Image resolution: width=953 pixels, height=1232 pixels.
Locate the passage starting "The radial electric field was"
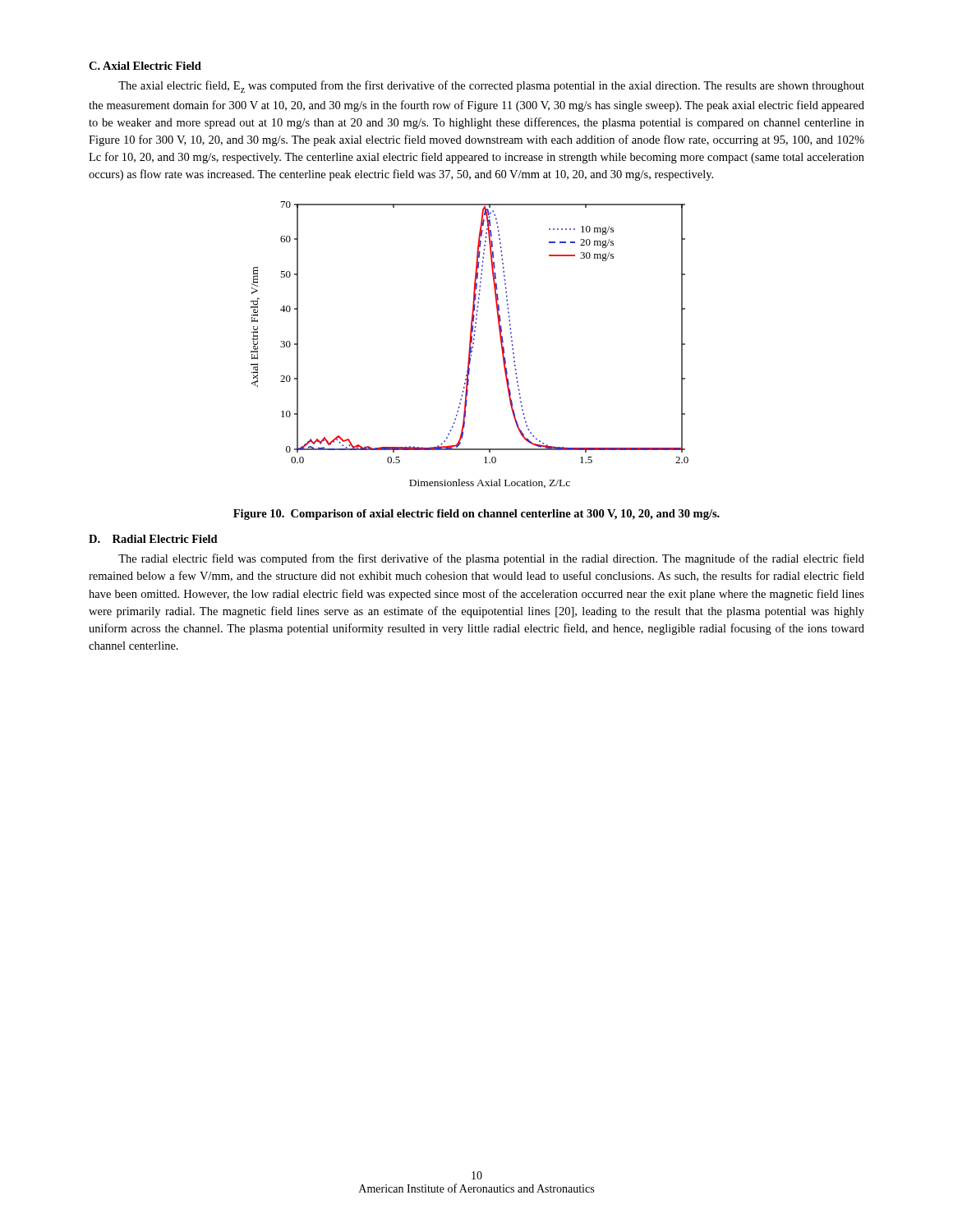pyautogui.click(x=476, y=602)
